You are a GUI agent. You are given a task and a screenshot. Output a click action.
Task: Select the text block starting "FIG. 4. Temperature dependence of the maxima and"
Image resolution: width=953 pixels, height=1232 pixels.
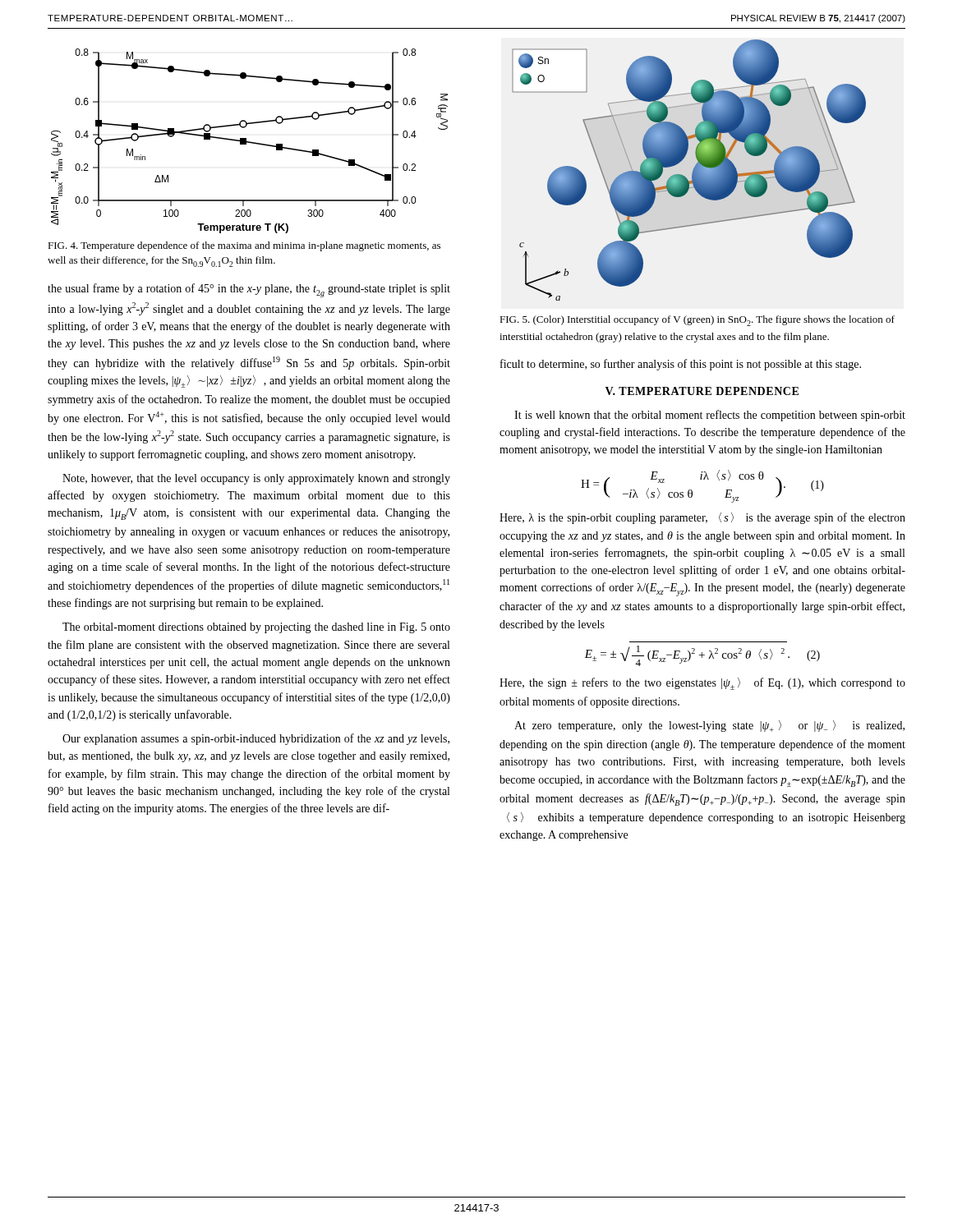pos(244,254)
